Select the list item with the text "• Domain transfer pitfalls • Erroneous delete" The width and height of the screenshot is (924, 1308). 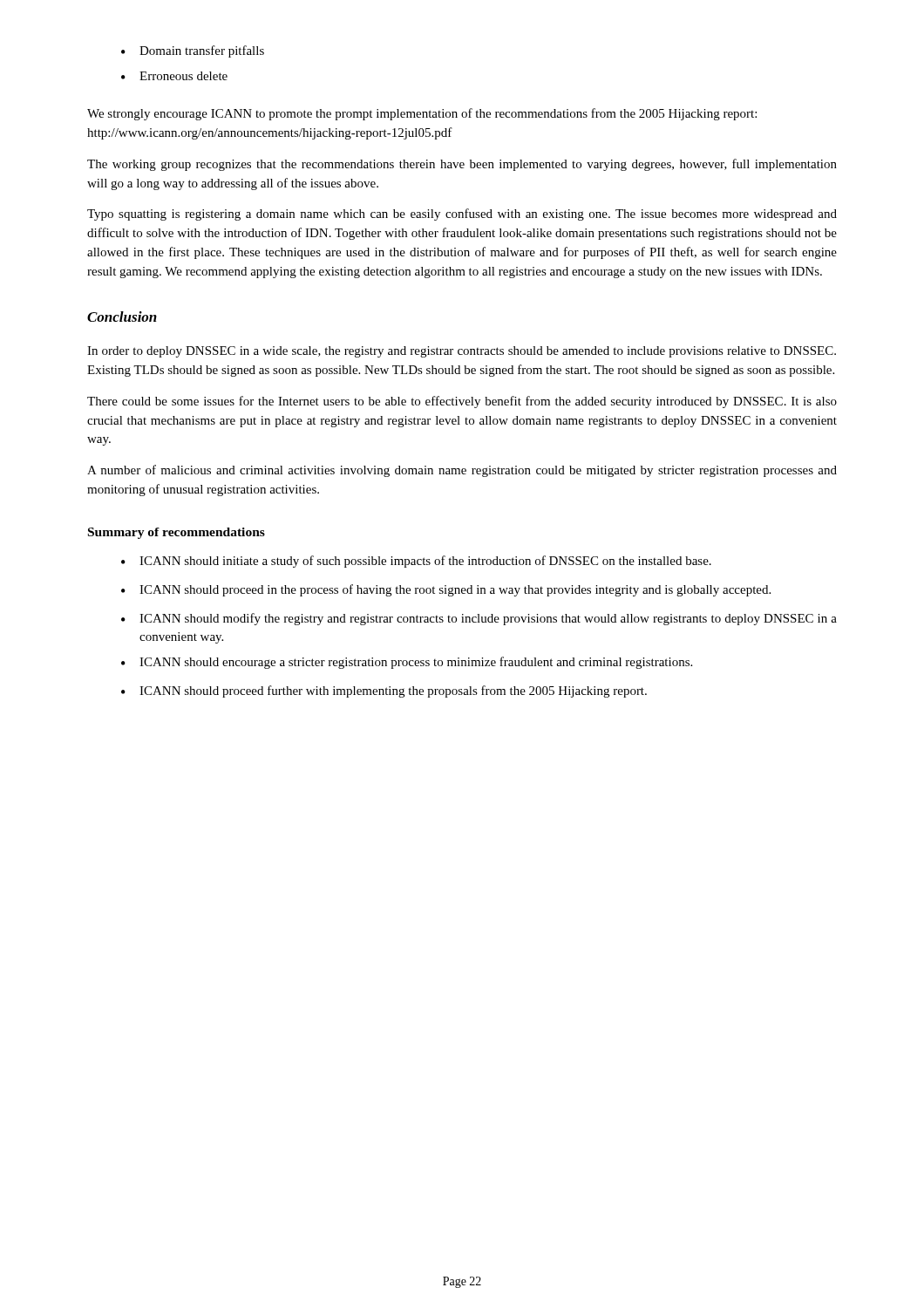[x=193, y=51]
